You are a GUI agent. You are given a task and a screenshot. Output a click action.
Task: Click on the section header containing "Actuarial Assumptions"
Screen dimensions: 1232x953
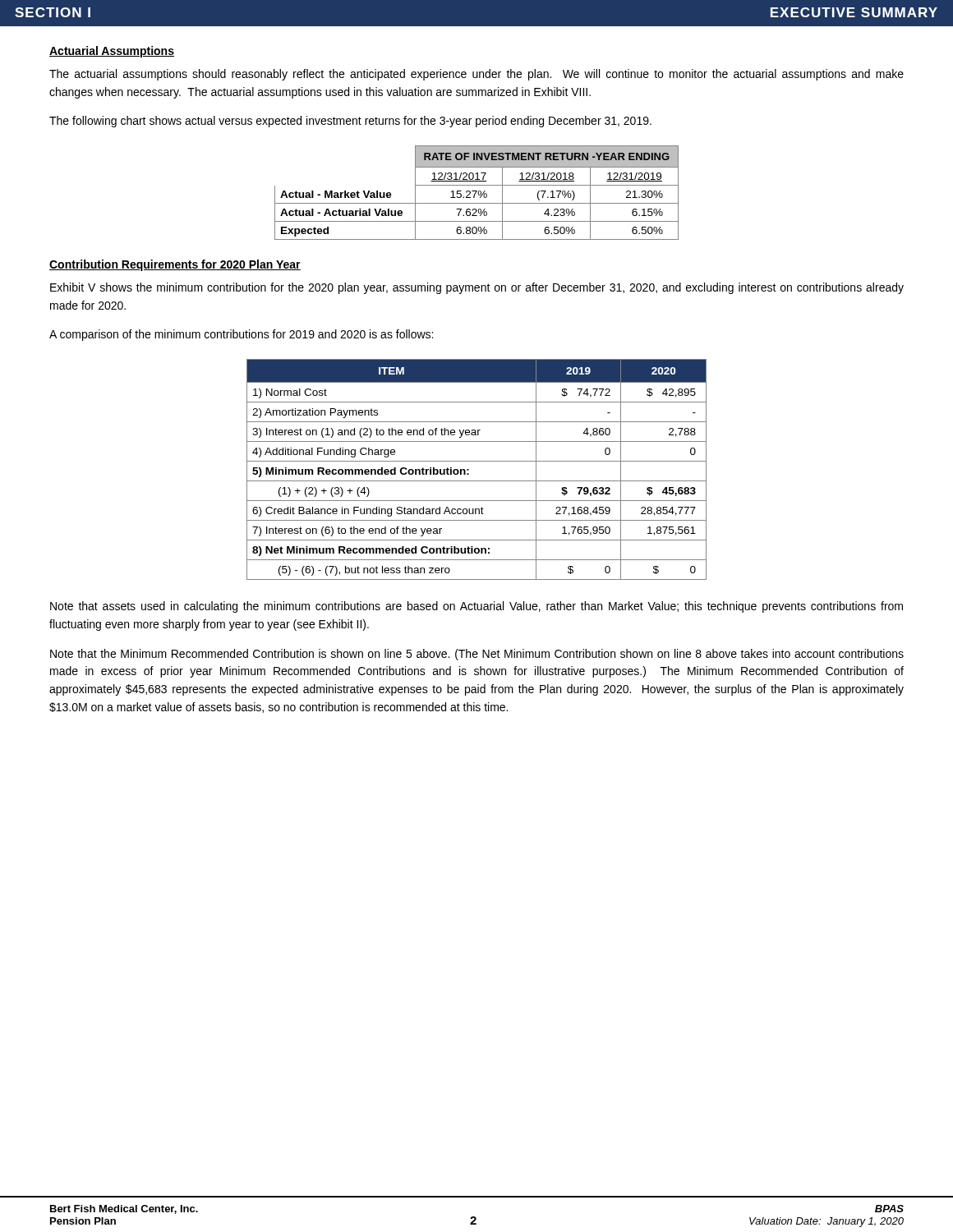(112, 51)
